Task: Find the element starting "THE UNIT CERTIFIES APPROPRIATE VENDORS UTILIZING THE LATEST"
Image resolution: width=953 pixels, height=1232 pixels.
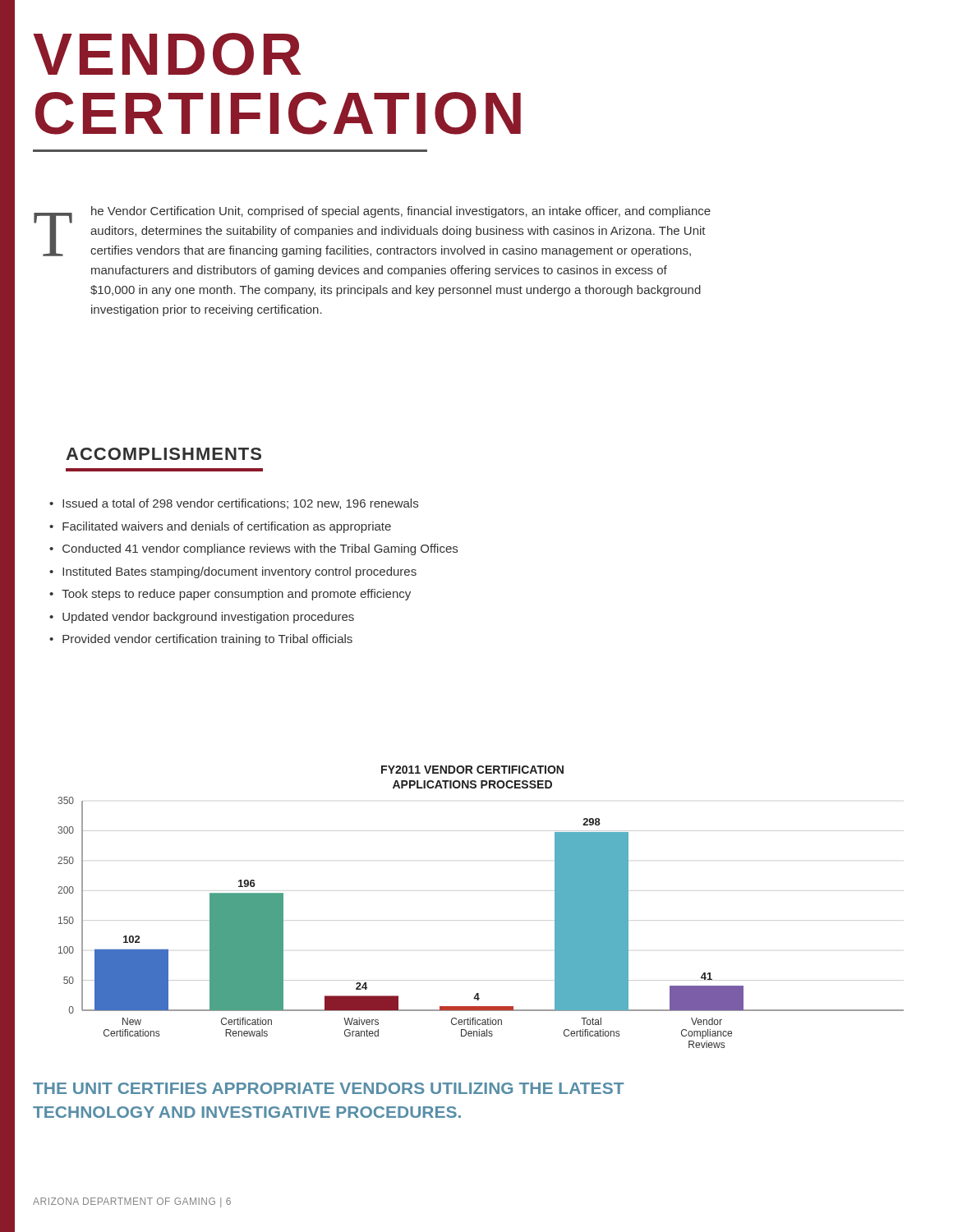Action: (x=328, y=1100)
